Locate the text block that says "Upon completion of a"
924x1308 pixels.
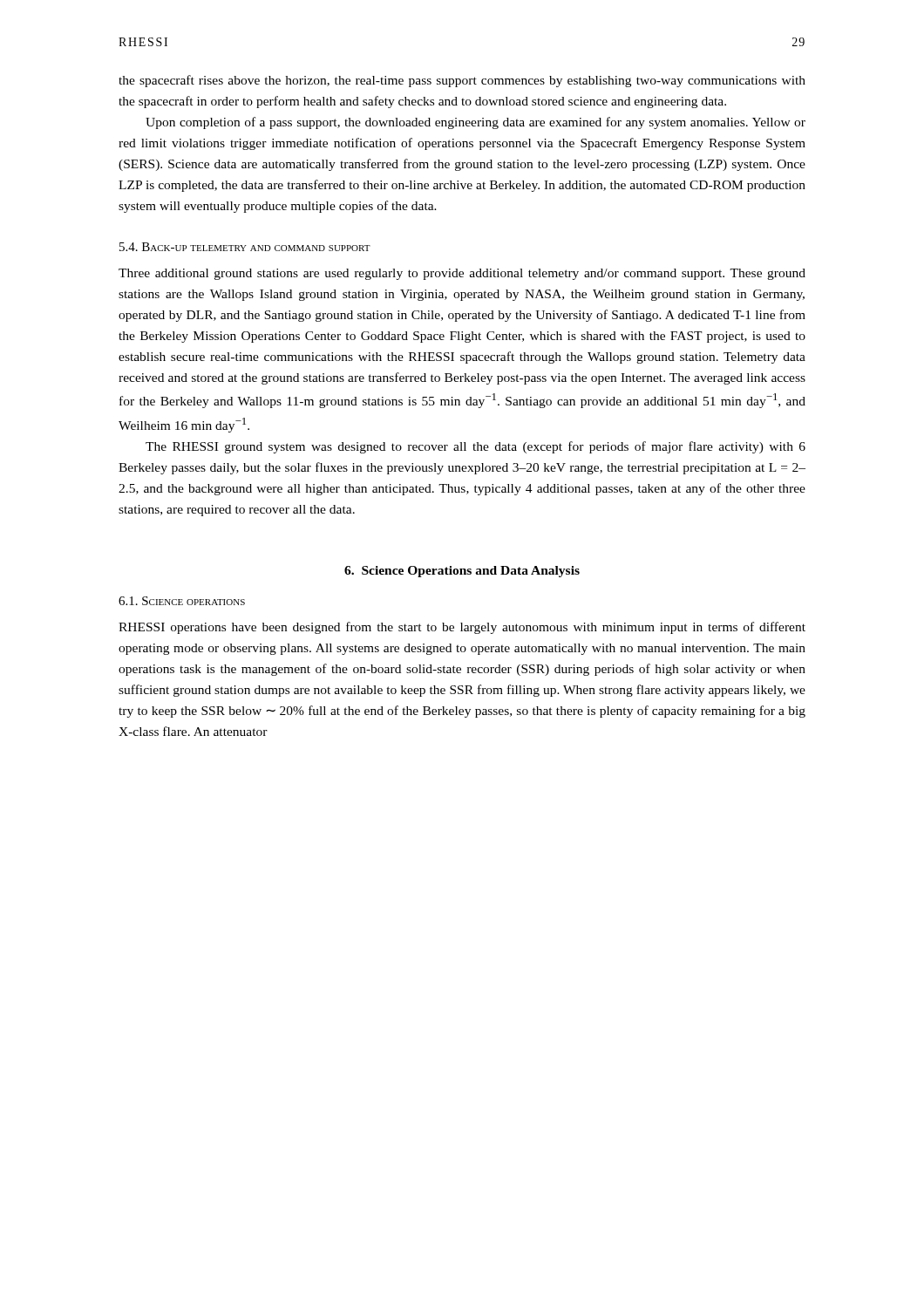[462, 164]
